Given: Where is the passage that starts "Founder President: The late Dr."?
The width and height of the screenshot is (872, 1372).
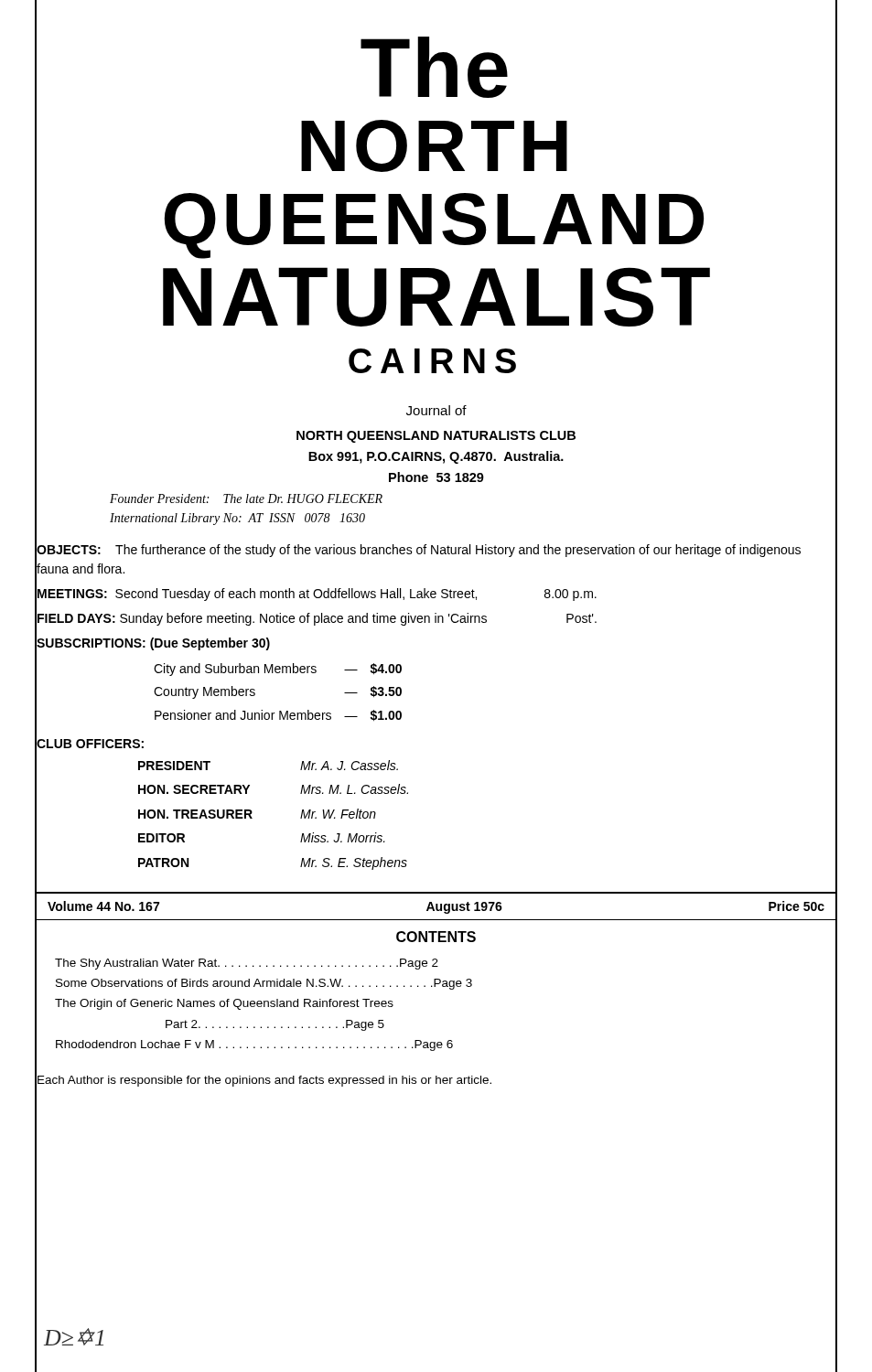Looking at the screenshot, I should 246,498.
